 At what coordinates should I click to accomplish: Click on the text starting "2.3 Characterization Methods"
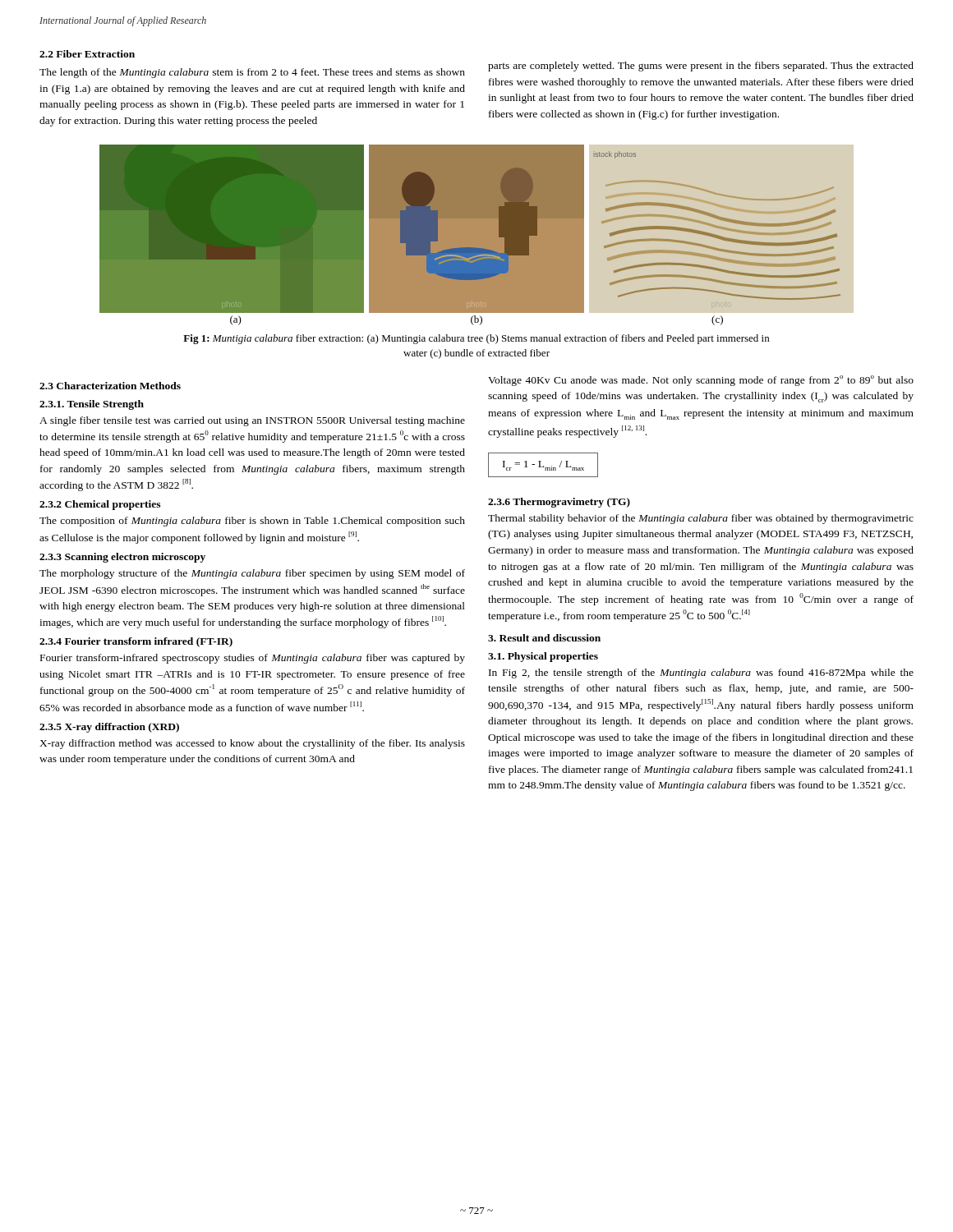coord(110,385)
